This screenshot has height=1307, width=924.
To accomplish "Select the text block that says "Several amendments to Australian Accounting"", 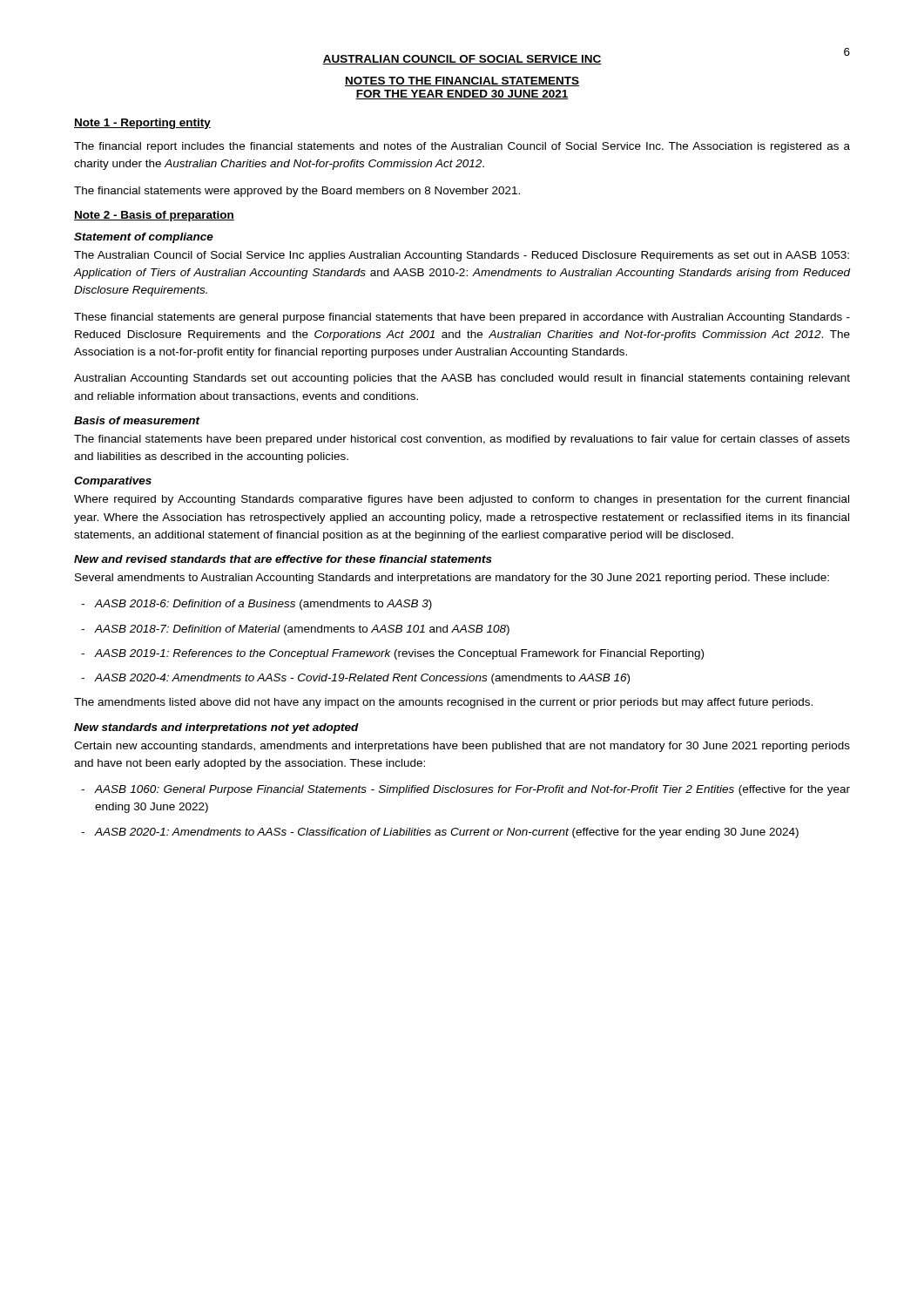I will (x=462, y=578).
